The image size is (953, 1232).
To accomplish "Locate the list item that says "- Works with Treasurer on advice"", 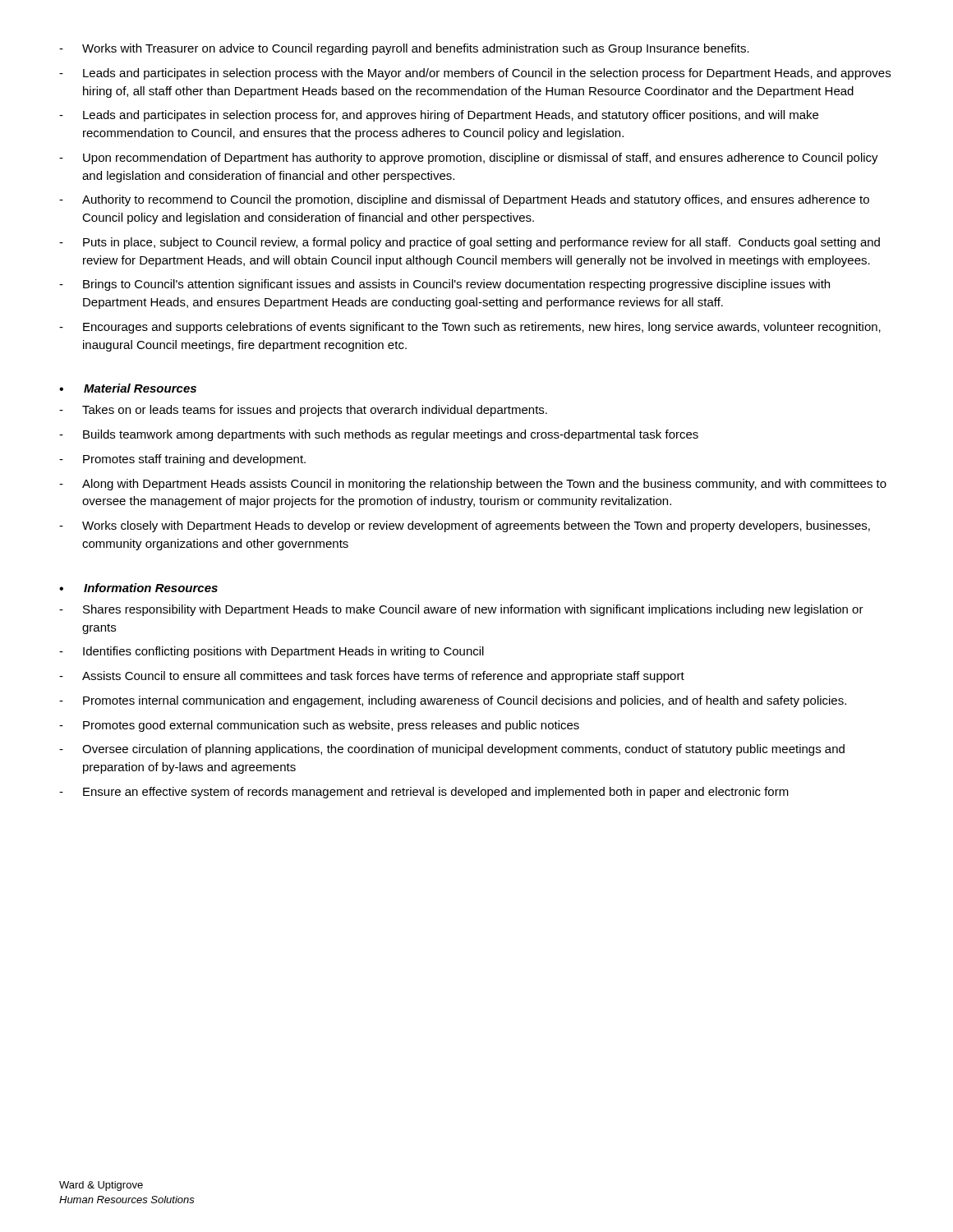I will [x=405, y=48].
